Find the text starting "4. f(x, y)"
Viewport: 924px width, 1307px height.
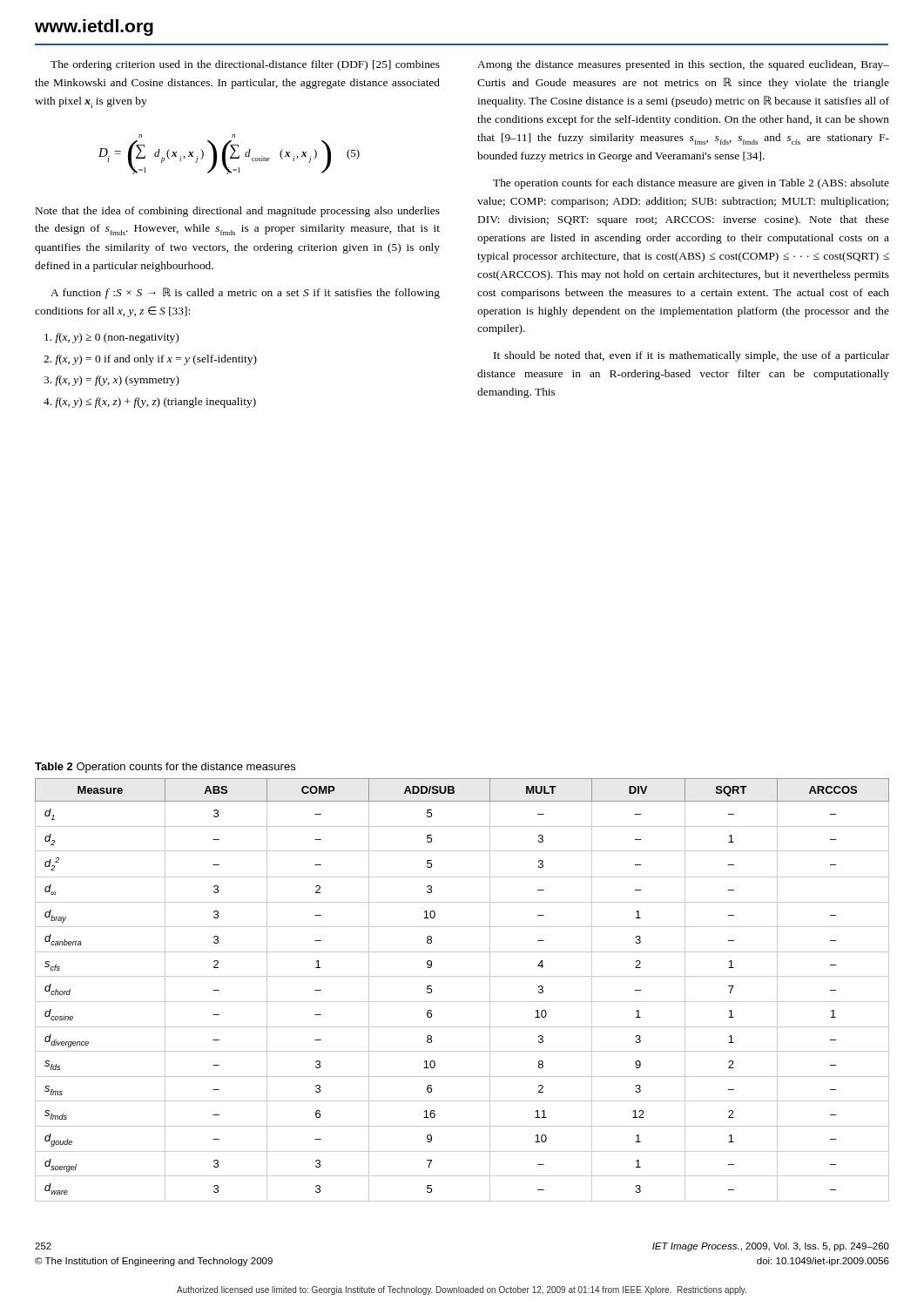click(150, 401)
